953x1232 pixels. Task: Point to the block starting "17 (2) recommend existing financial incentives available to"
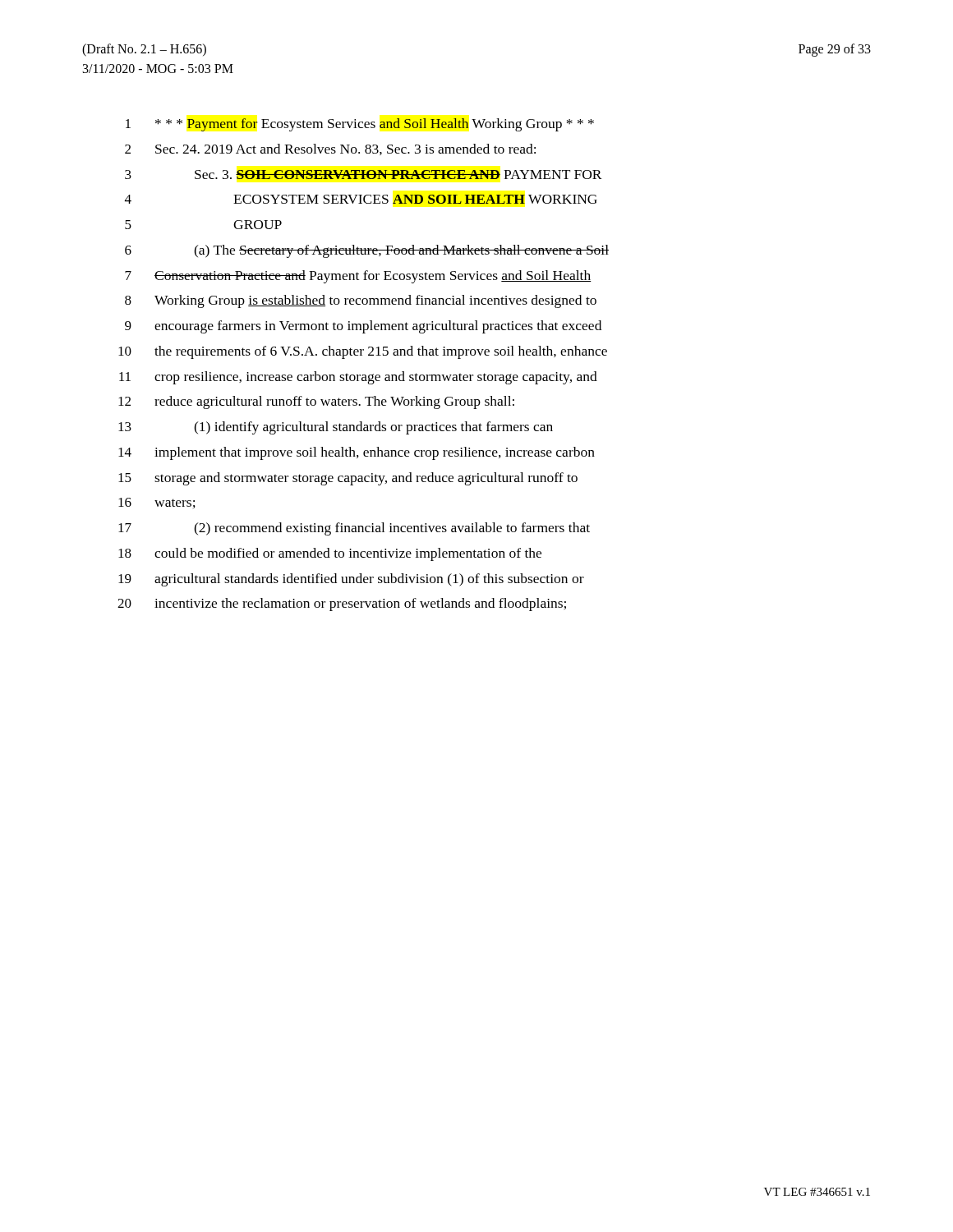[476, 528]
